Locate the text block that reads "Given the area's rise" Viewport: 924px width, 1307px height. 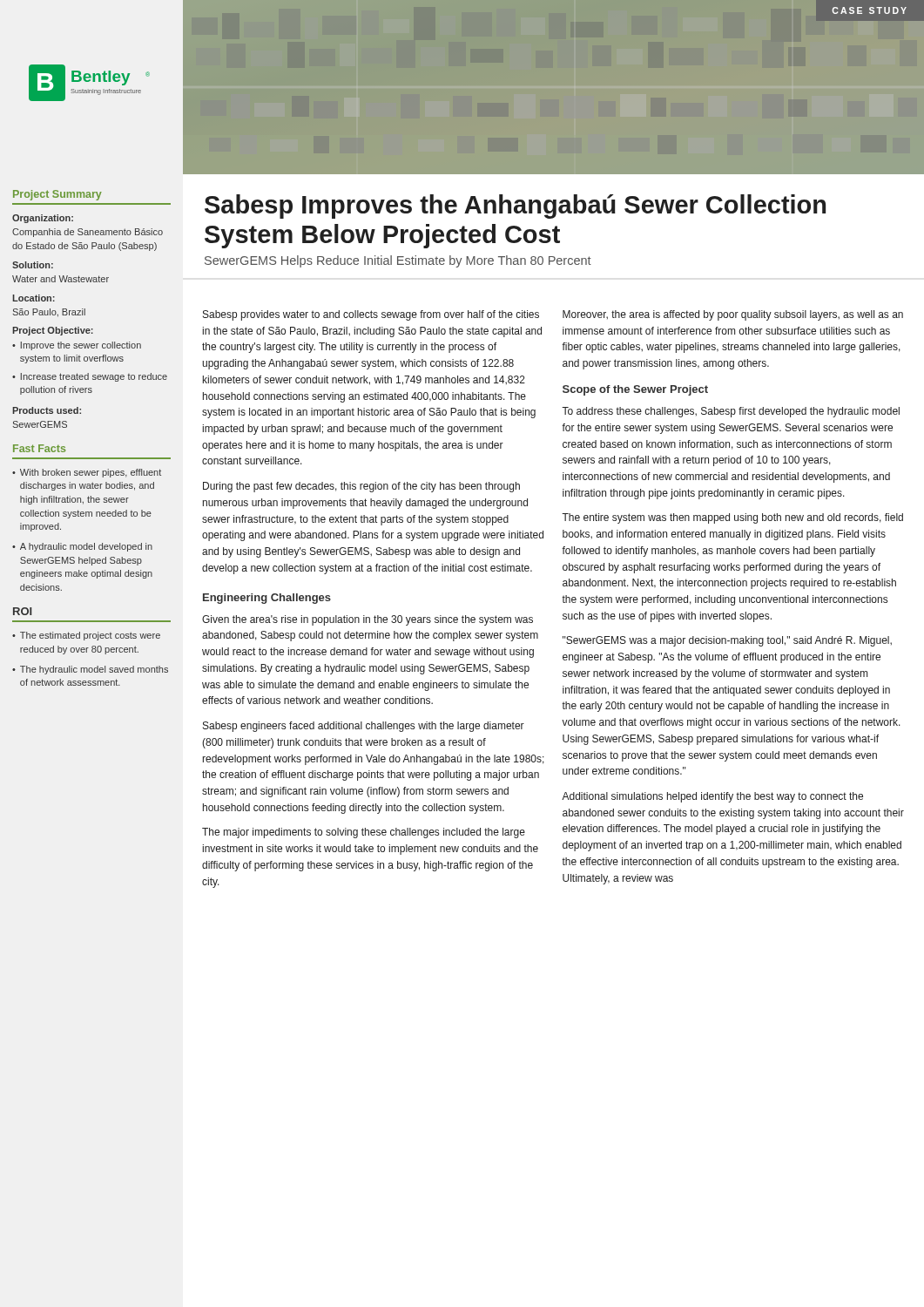(370, 660)
